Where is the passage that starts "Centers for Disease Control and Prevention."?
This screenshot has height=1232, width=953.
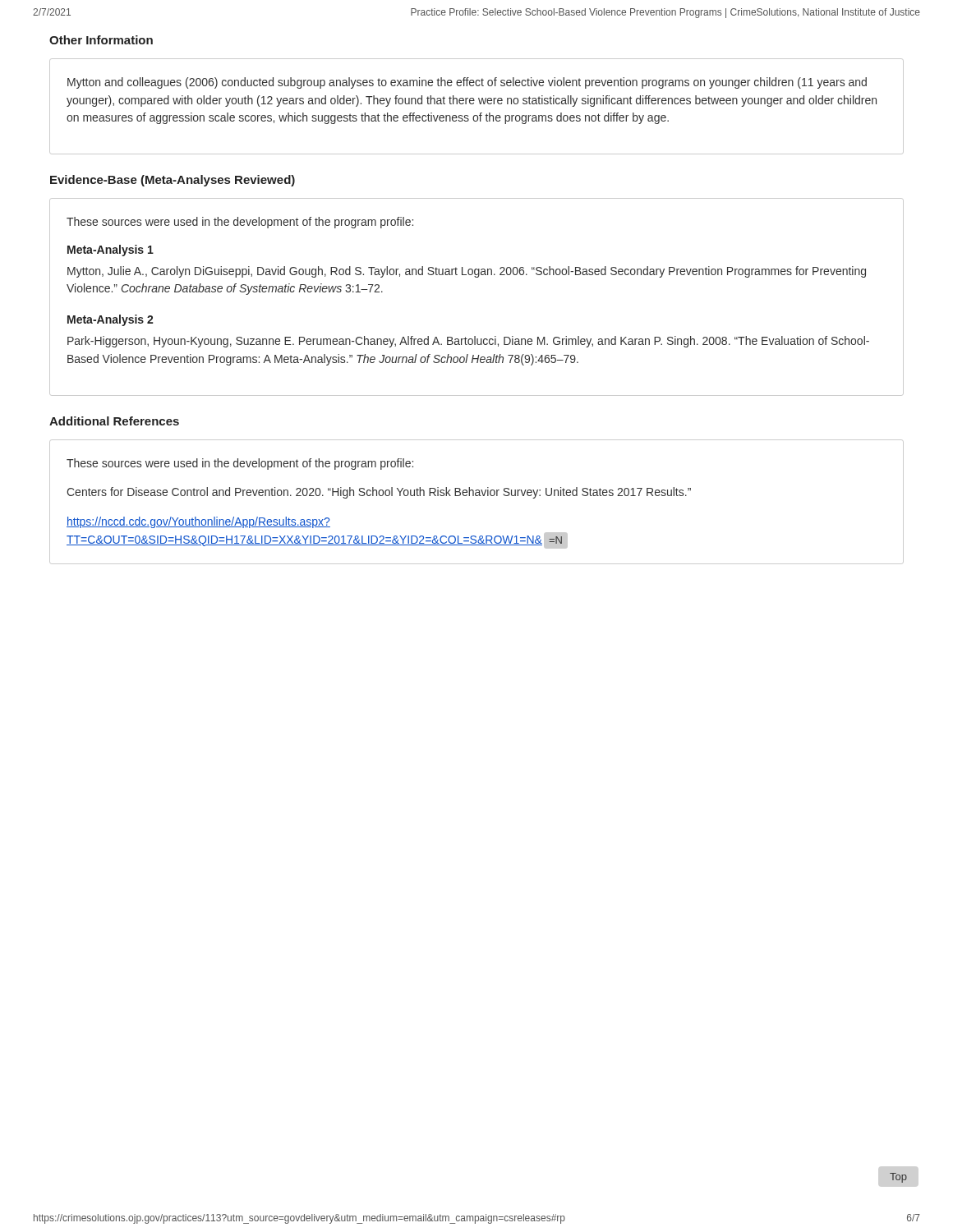379,492
